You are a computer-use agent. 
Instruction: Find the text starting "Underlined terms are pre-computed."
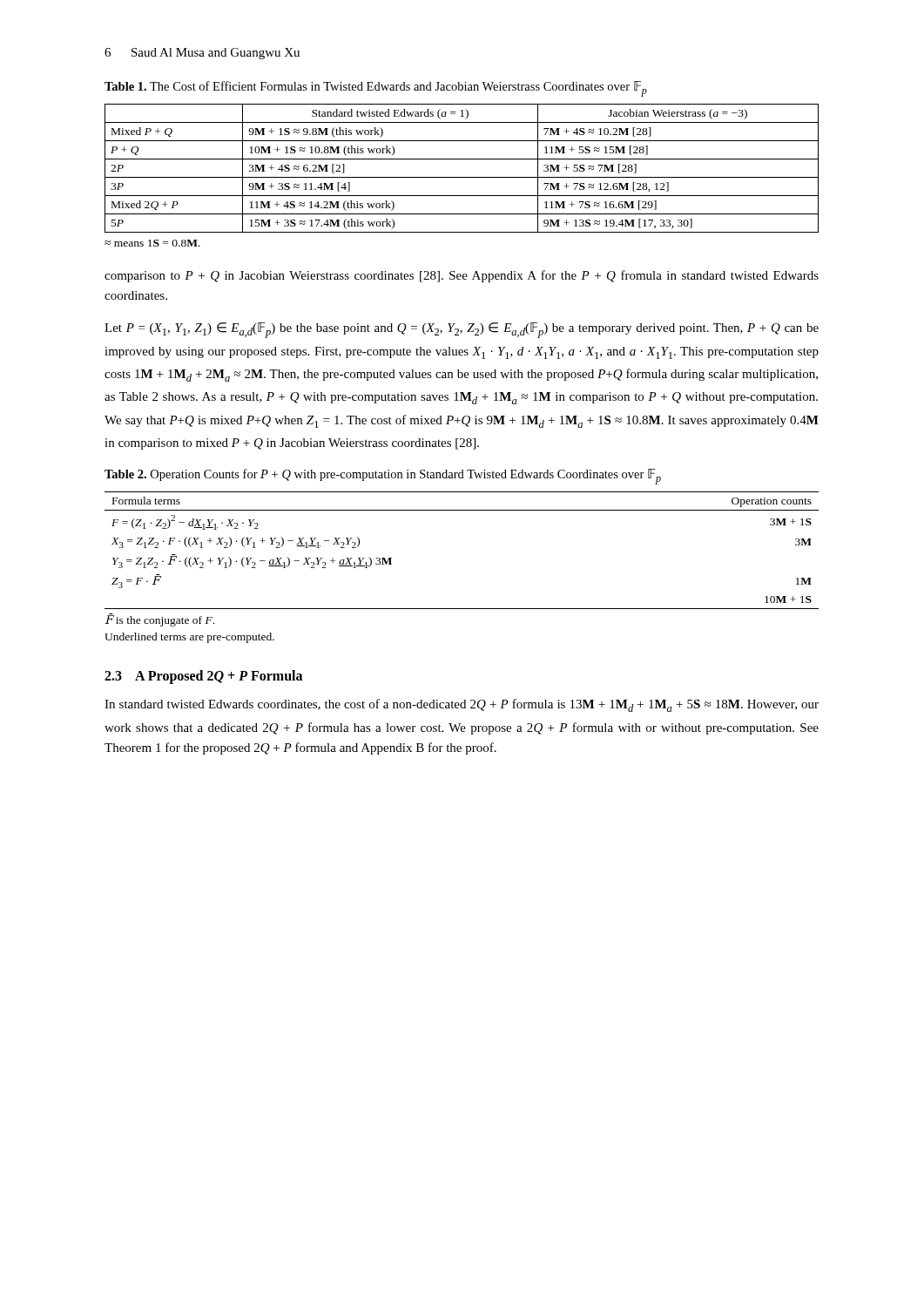tap(190, 637)
